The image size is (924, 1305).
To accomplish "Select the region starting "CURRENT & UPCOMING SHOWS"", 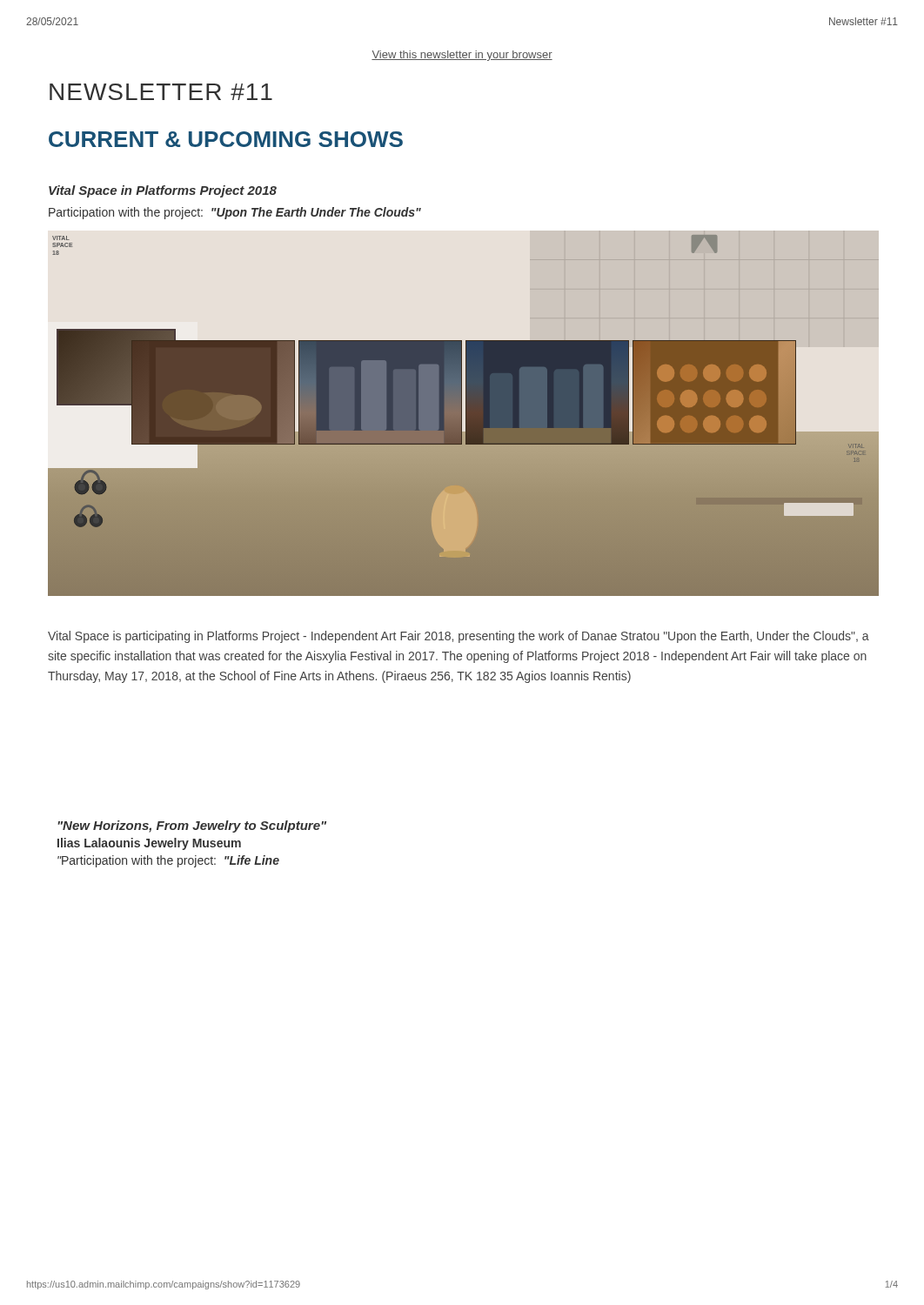I will (x=226, y=139).
